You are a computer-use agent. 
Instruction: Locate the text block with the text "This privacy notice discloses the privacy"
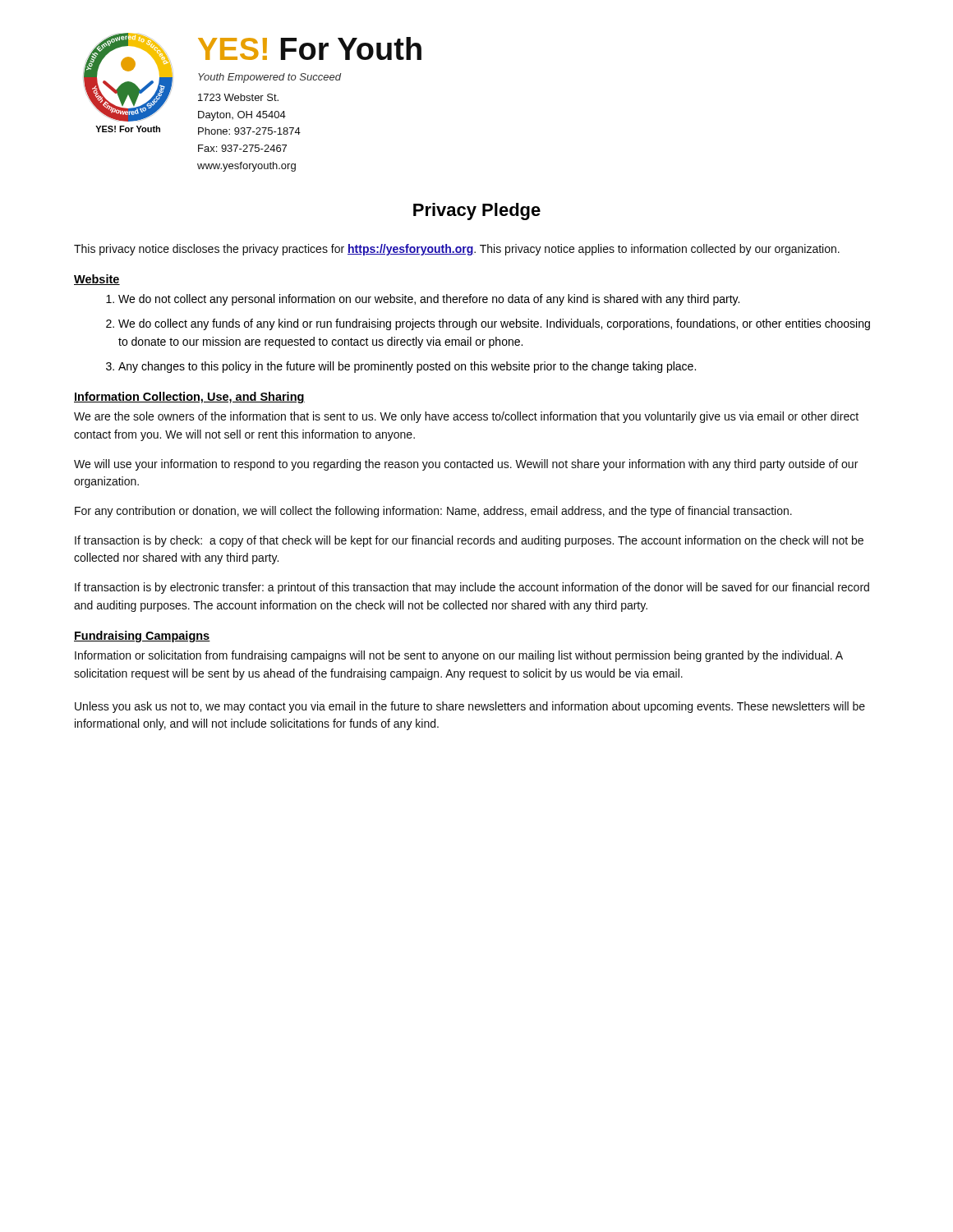[457, 249]
